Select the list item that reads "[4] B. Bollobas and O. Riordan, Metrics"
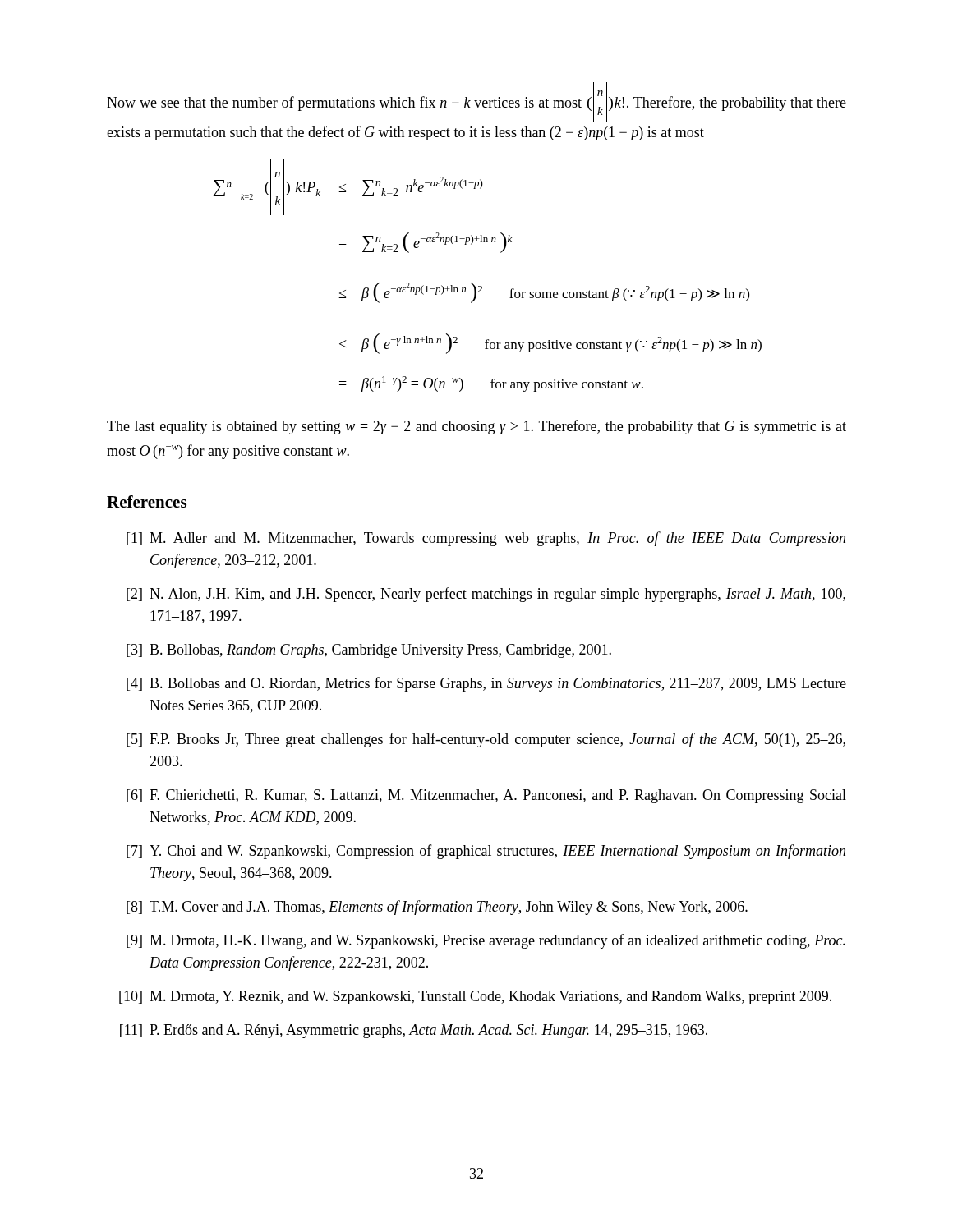Image resolution: width=953 pixels, height=1232 pixels. click(x=476, y=695)
